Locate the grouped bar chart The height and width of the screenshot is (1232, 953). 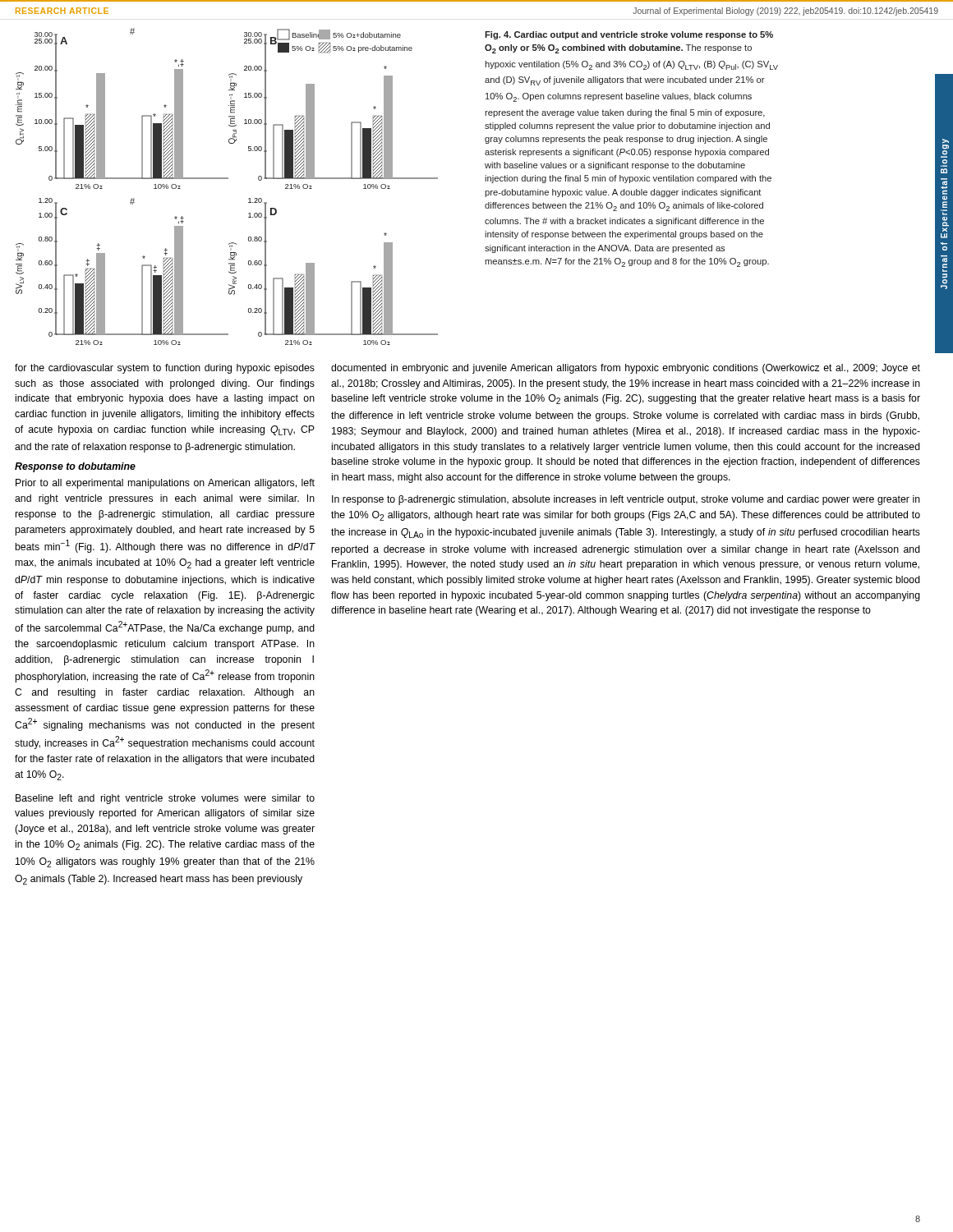pyautogui.click(x=245, y=188)
